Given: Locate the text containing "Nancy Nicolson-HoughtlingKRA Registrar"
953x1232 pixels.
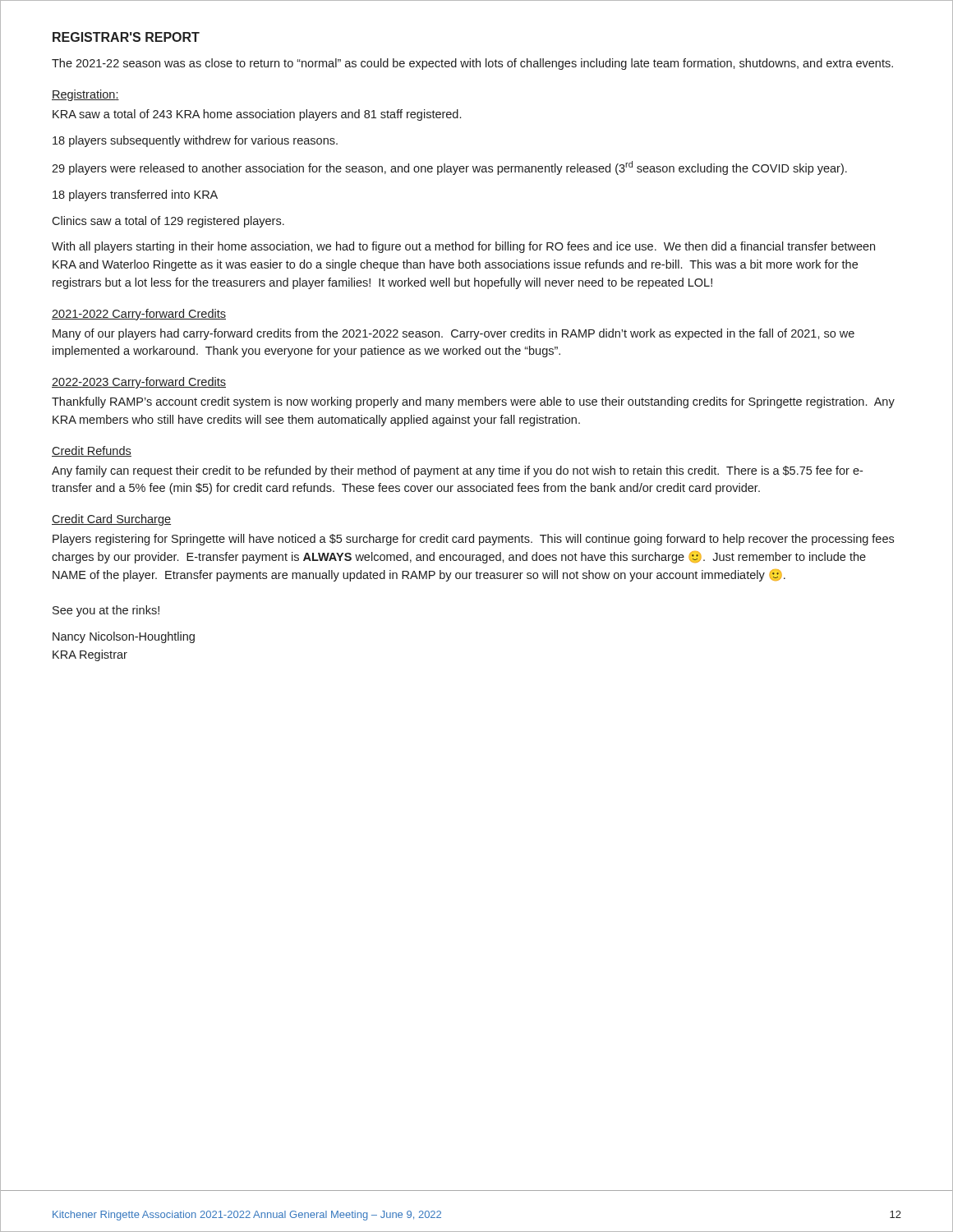Looking at the screenshot, I should (124, 646).
